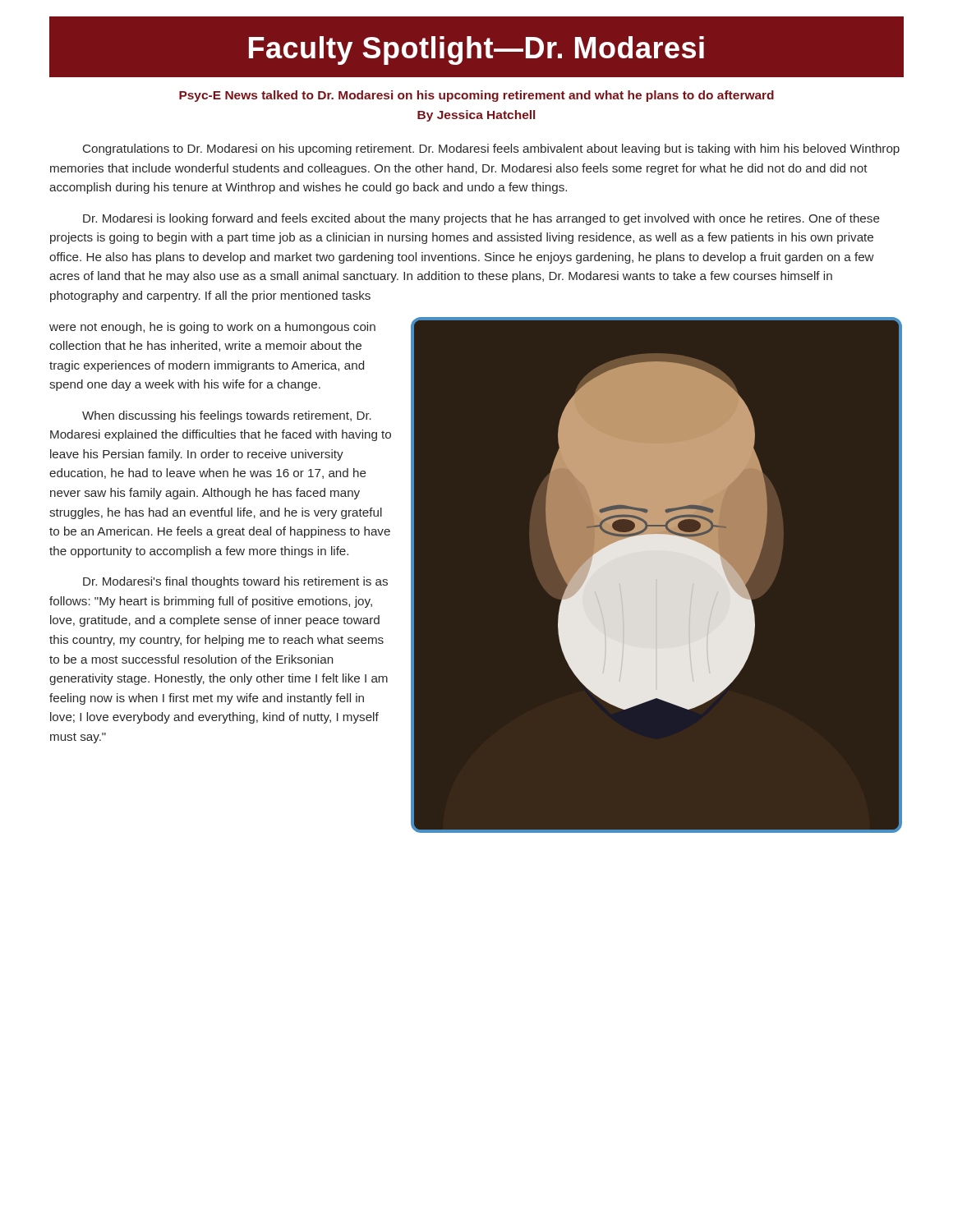The image size is (953, 1232).
Task: Point to the text block starting "were not enough, he is"
Action: pyautogui.click(x=222, y=531)
